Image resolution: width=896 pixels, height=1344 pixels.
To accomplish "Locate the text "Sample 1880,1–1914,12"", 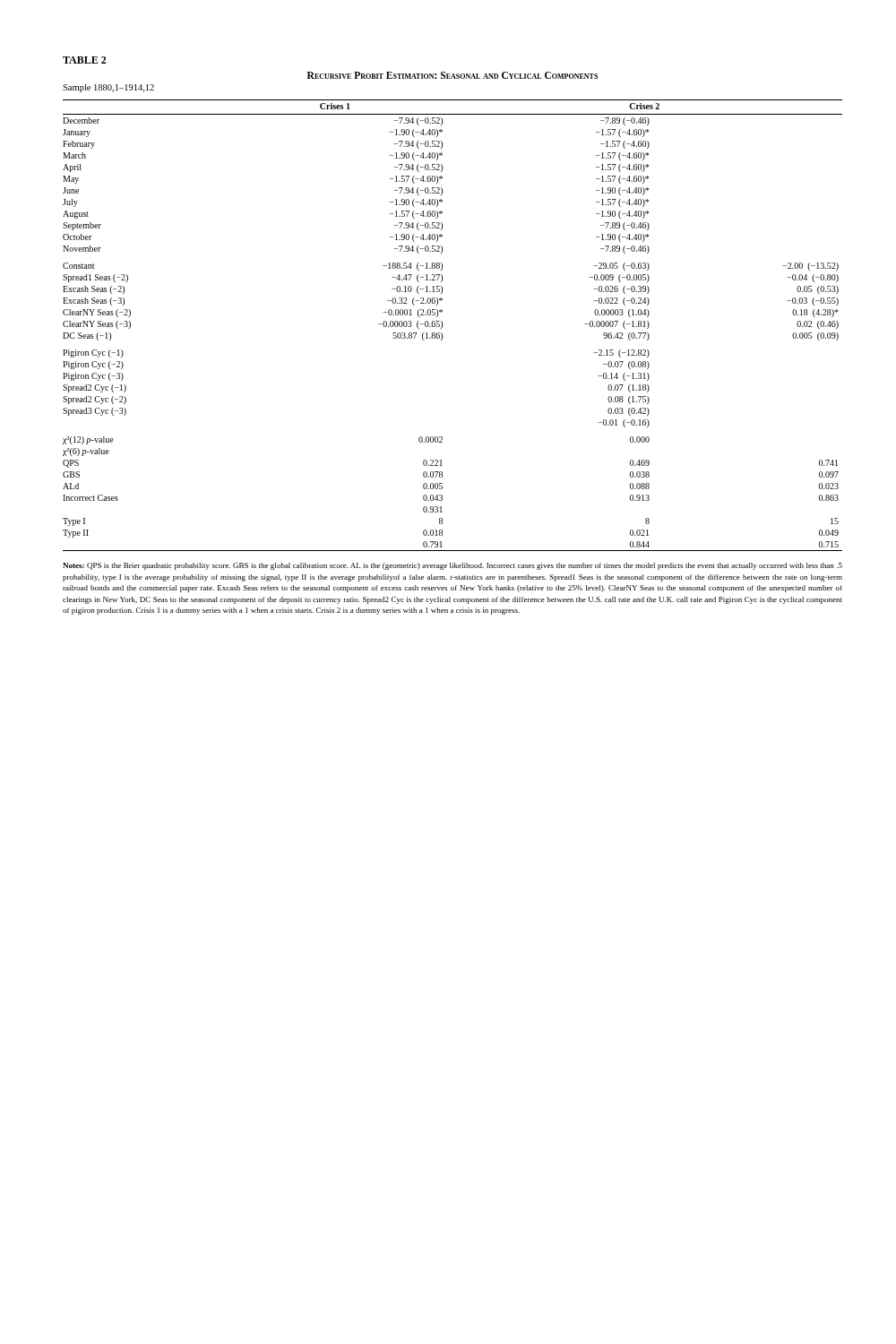I will pos(109,87).
